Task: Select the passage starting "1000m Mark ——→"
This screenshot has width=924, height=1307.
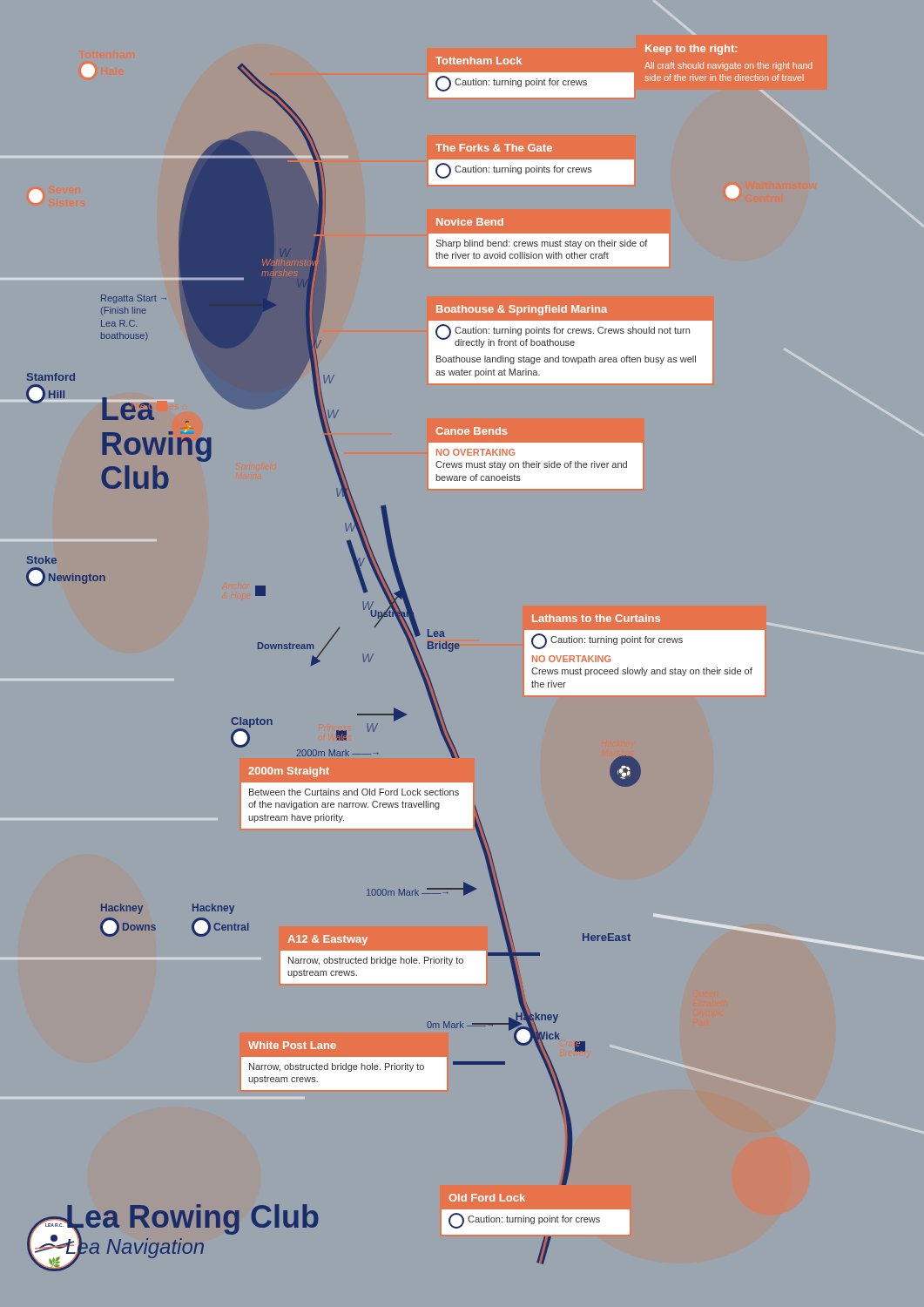Action: 408,892
